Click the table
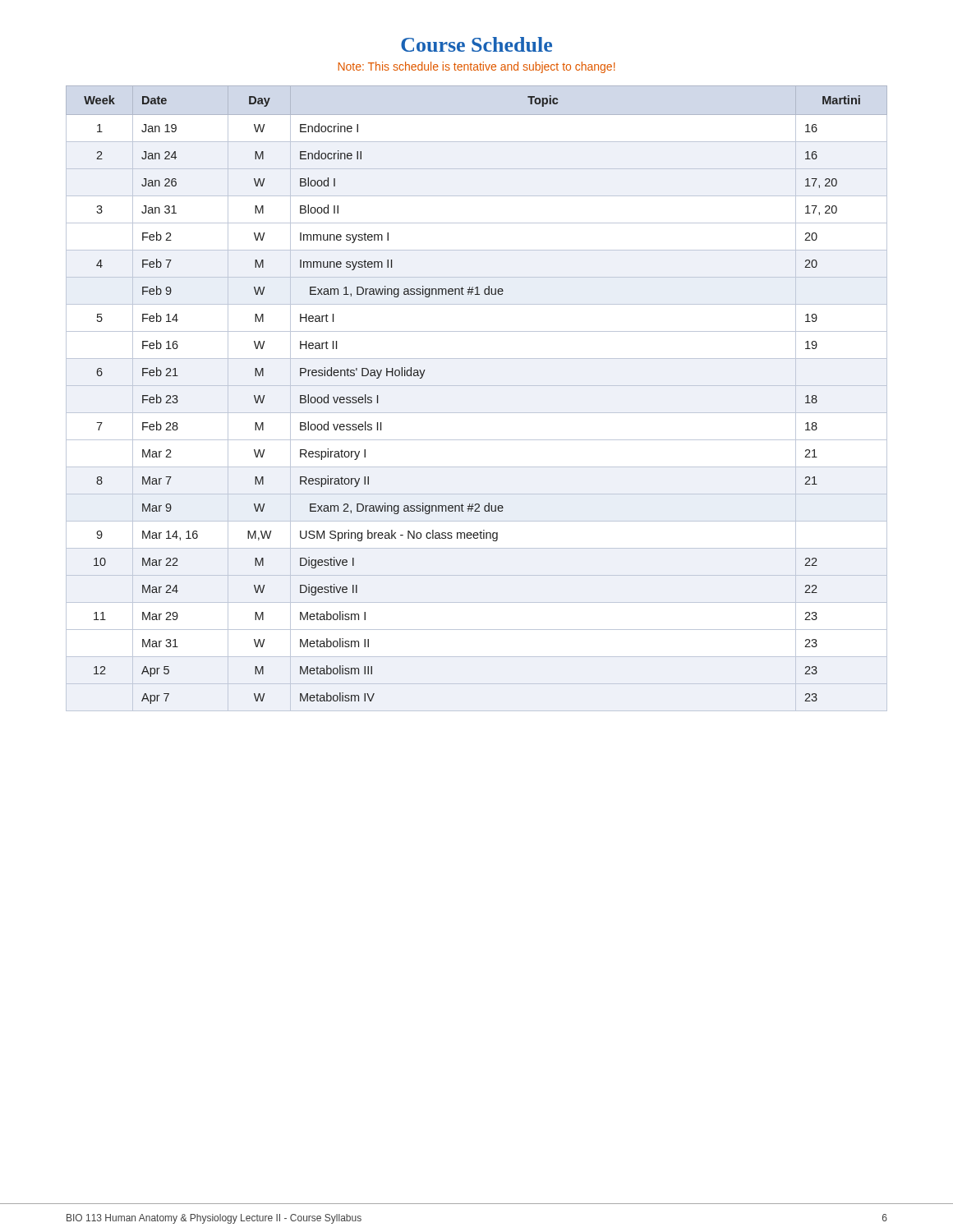Viewport: 953px width, 1232px height. (476, 398)
